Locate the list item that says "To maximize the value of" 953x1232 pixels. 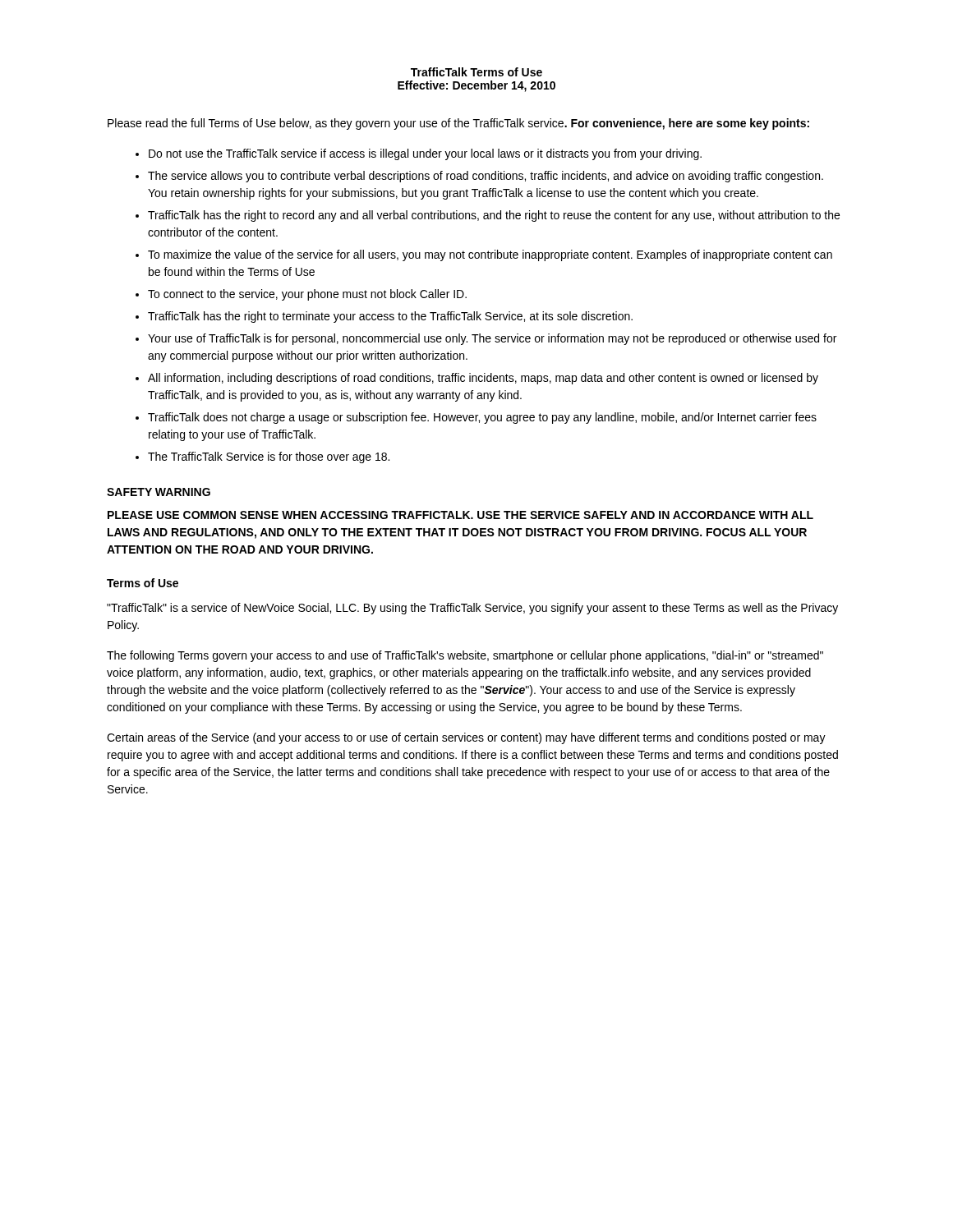point(490,263)
